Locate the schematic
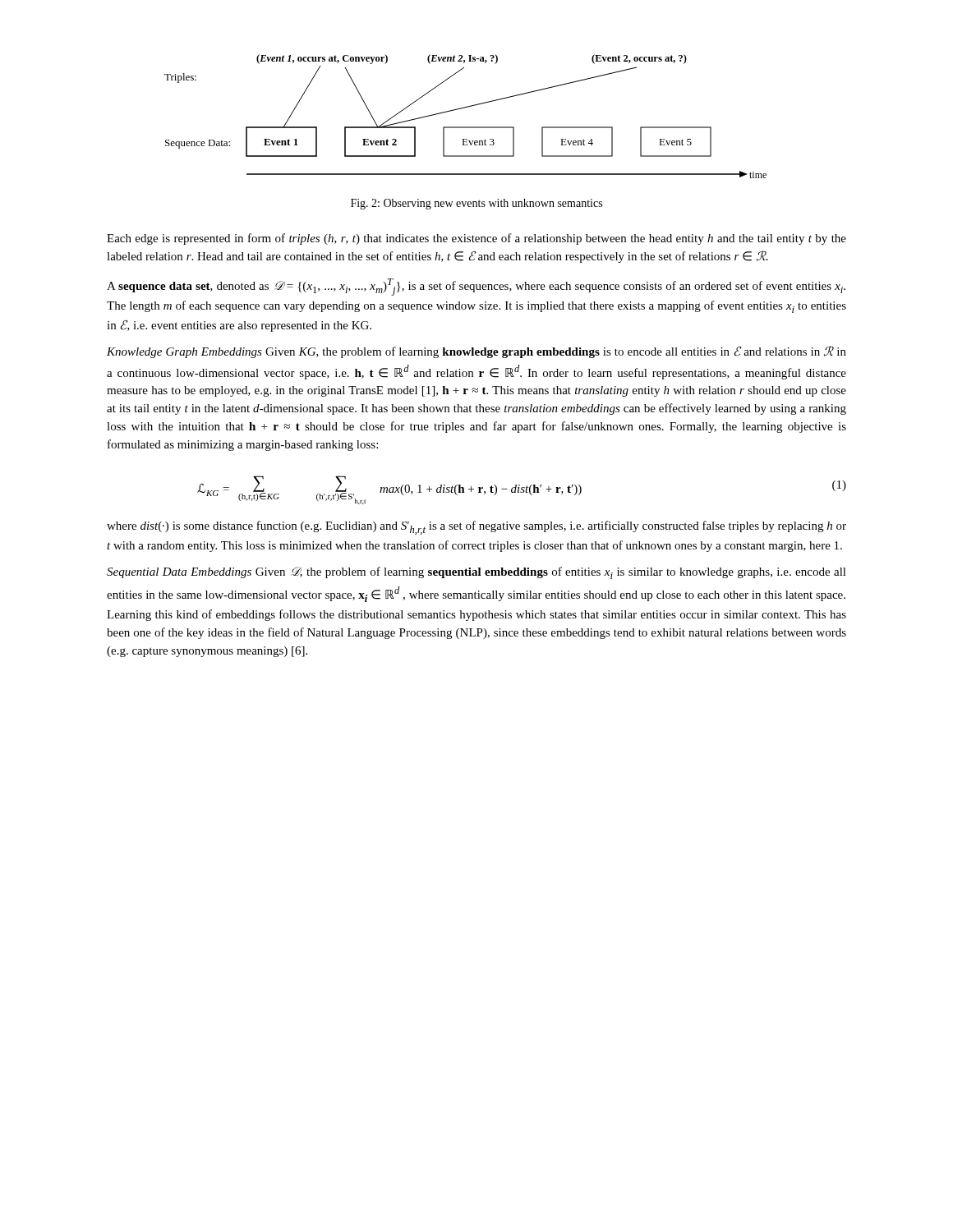The image size is (953, 1232). pyautogui.click(x=476, y=119)
